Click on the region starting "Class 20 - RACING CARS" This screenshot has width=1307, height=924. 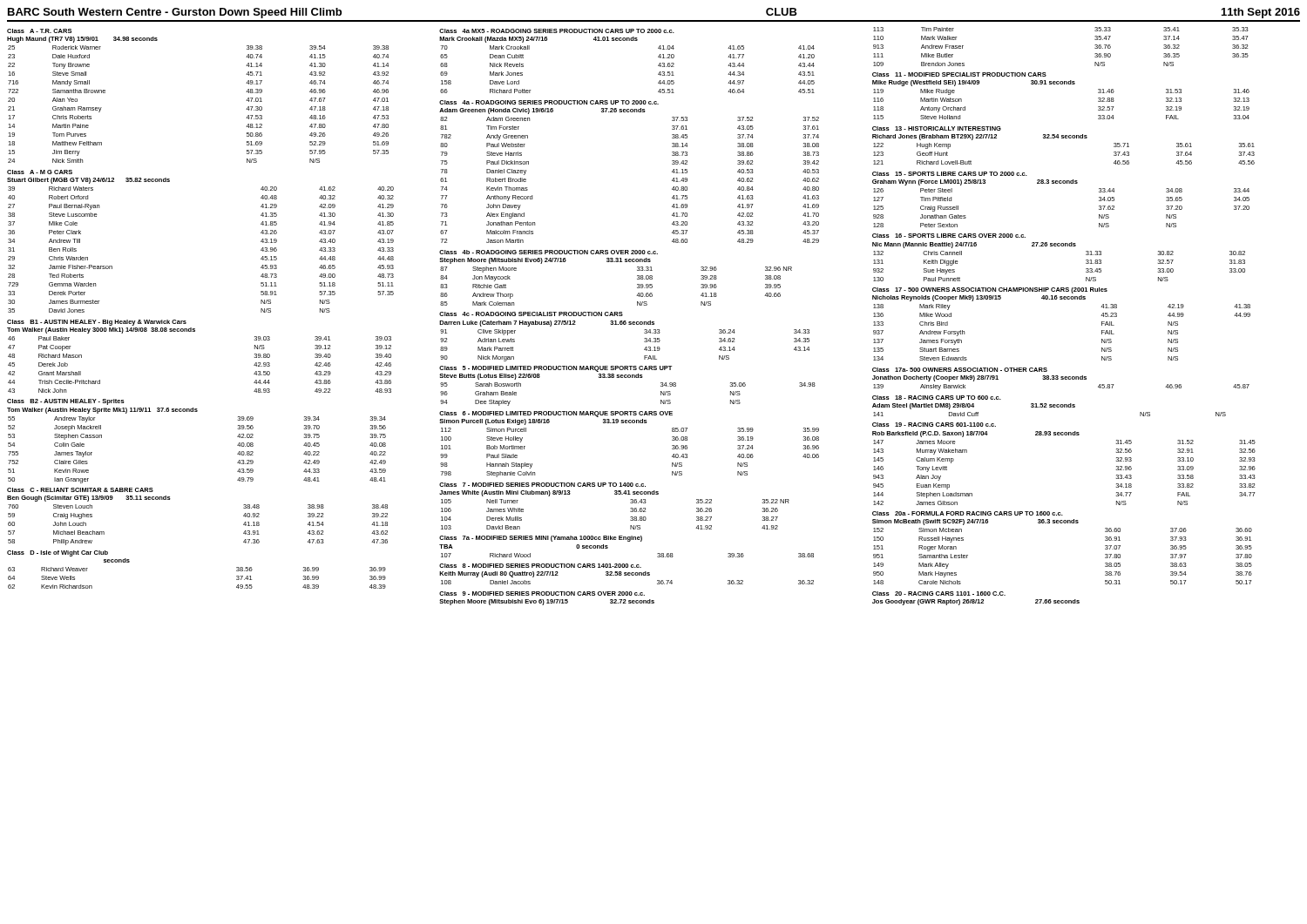point(976,597)
